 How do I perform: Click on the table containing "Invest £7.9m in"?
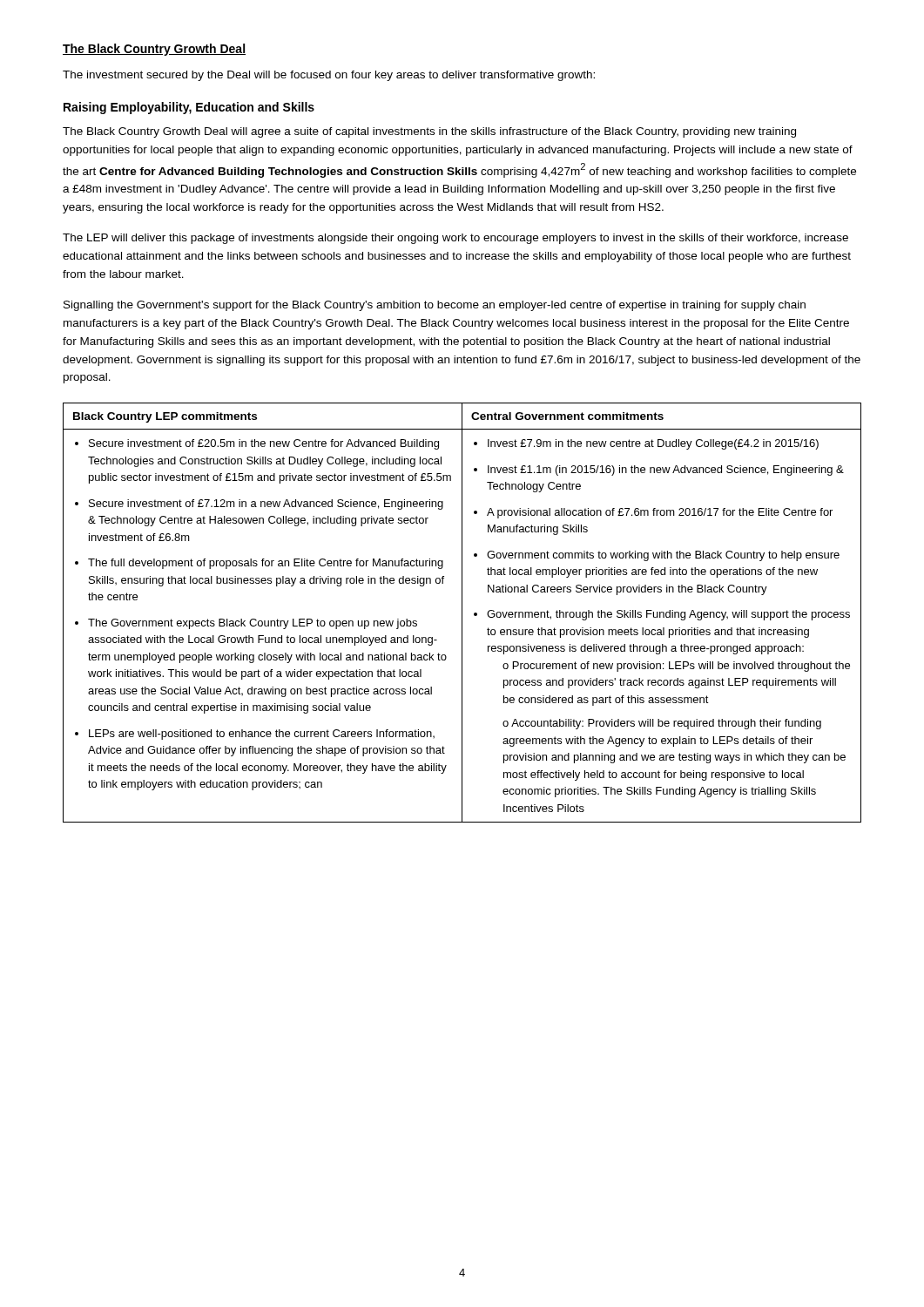coord(462,613)
